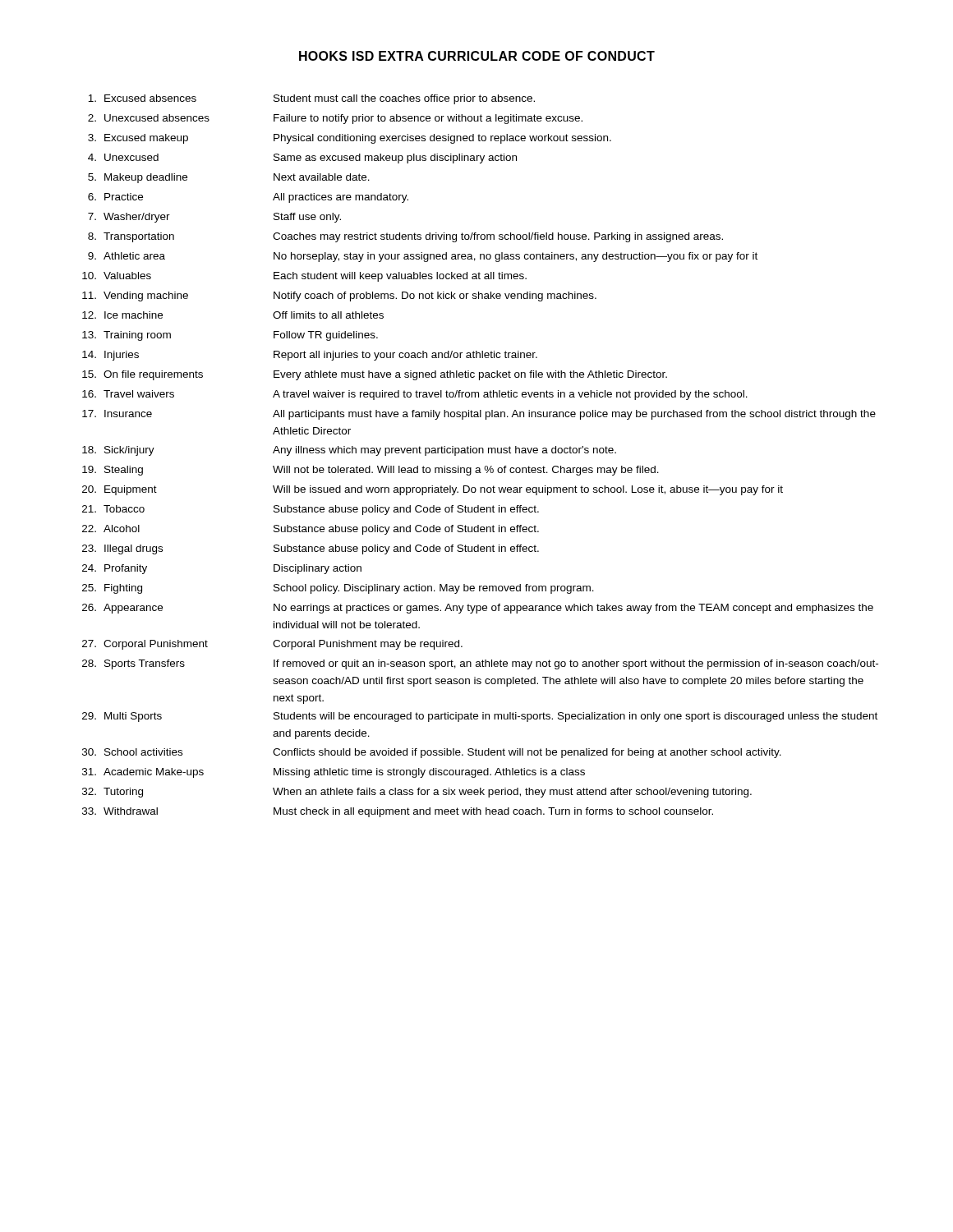Where is the passage that starts "27. Corporal Punishment"?
This screenshot has height=1232, width=953.
(272, 645)
